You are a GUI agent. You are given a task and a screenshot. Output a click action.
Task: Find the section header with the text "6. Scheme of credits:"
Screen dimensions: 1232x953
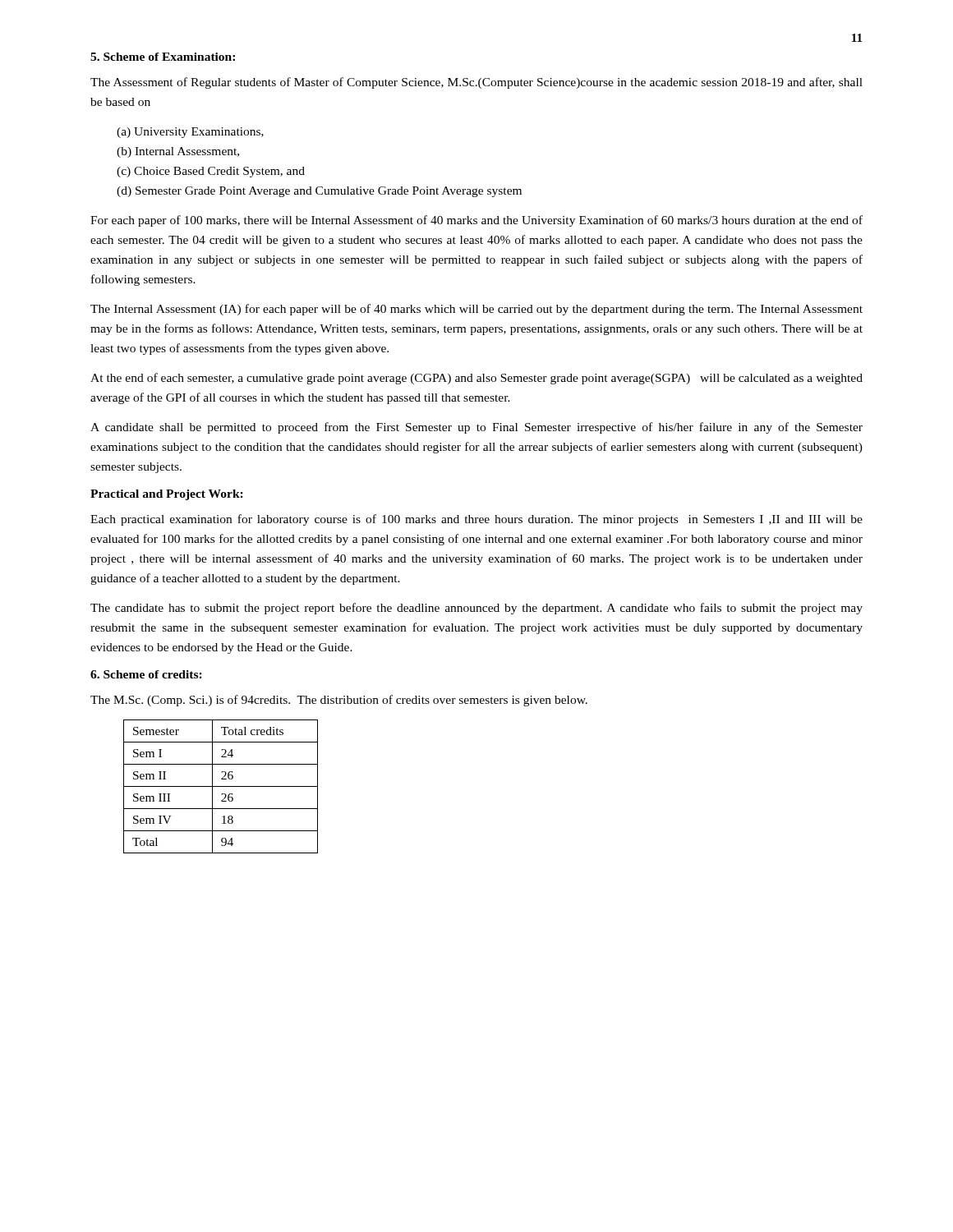pos(146,674)
